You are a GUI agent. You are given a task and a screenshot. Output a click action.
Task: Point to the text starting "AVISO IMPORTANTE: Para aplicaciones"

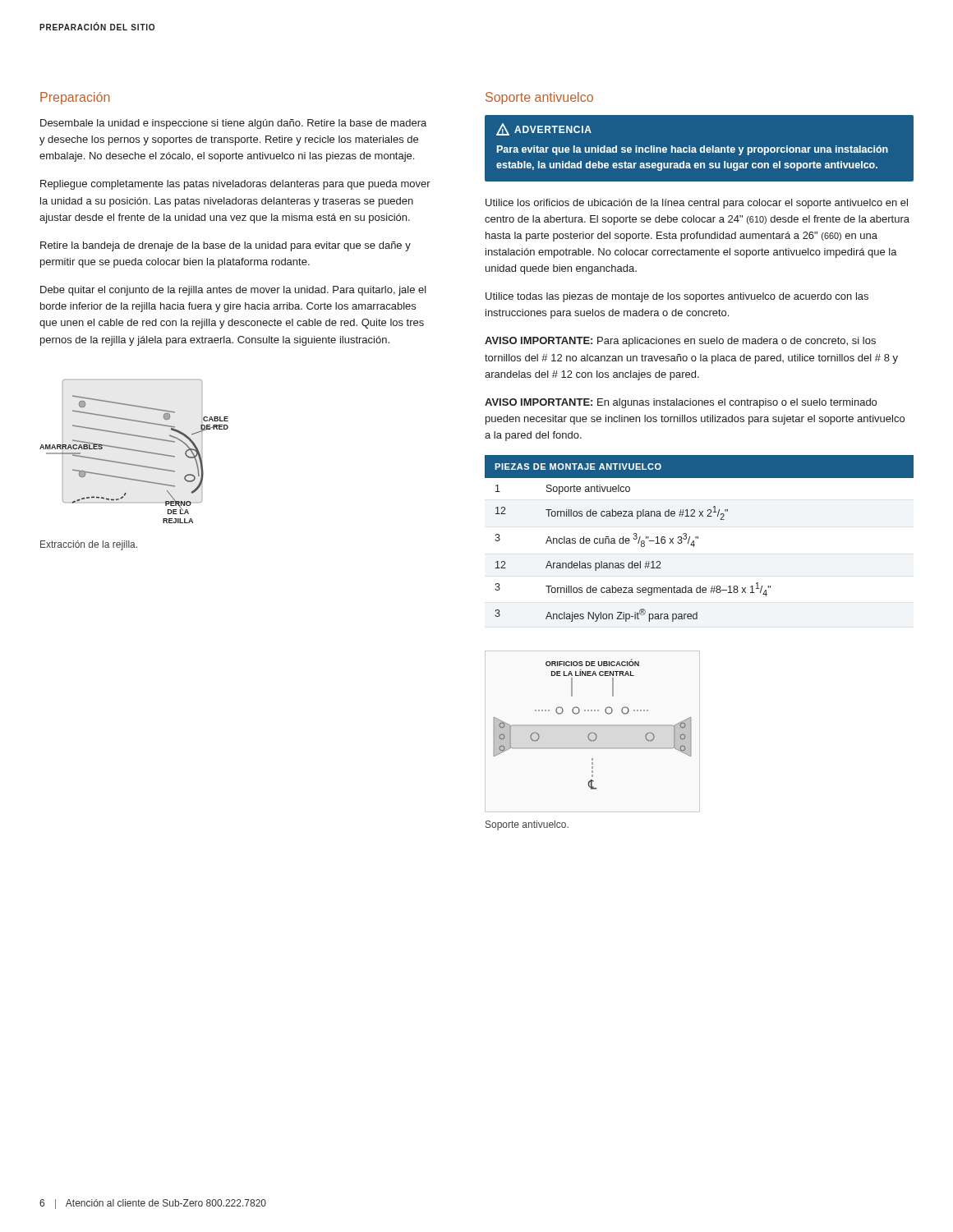[x=691, y=357]
